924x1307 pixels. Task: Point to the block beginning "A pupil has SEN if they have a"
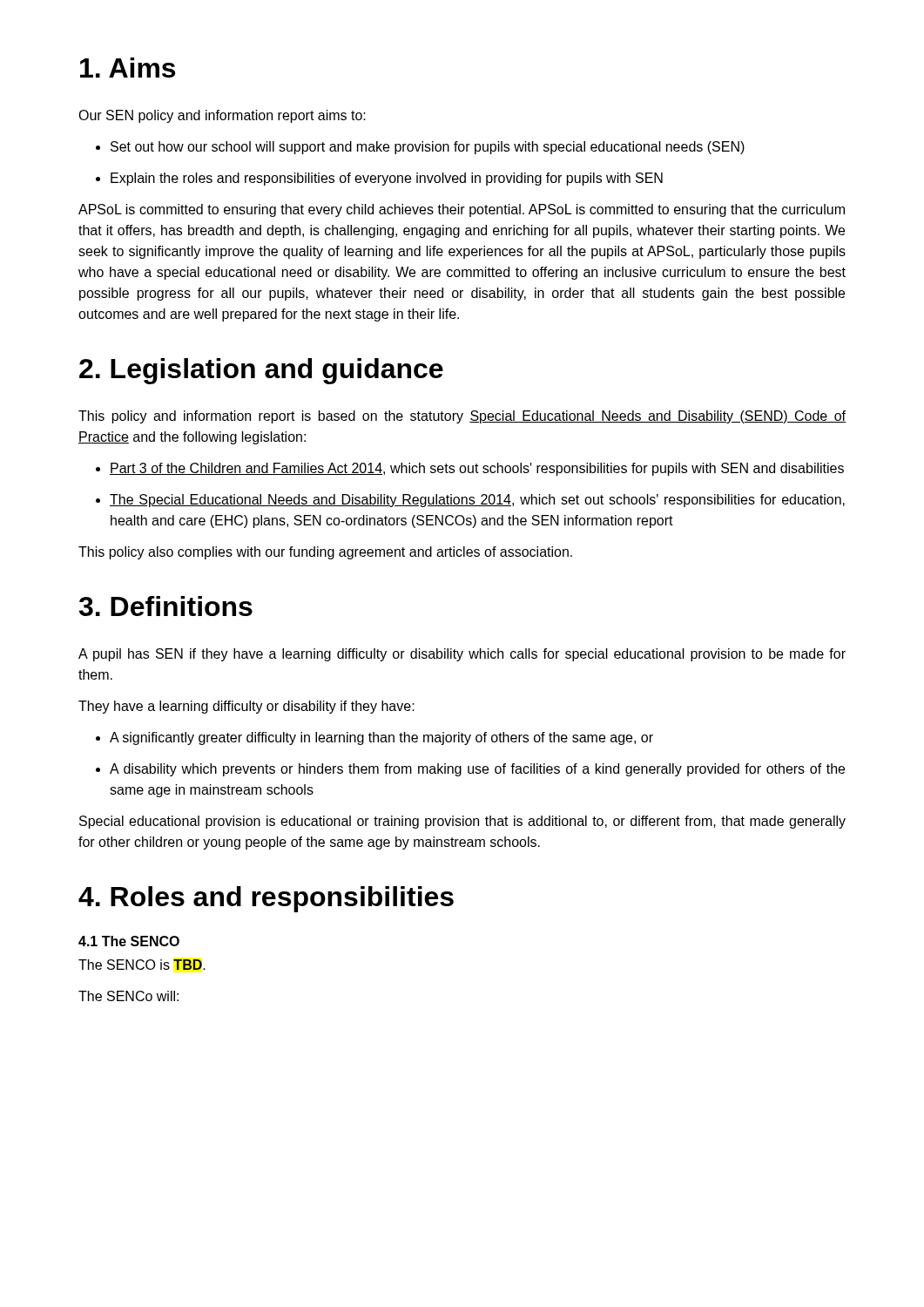pos(462,664)
